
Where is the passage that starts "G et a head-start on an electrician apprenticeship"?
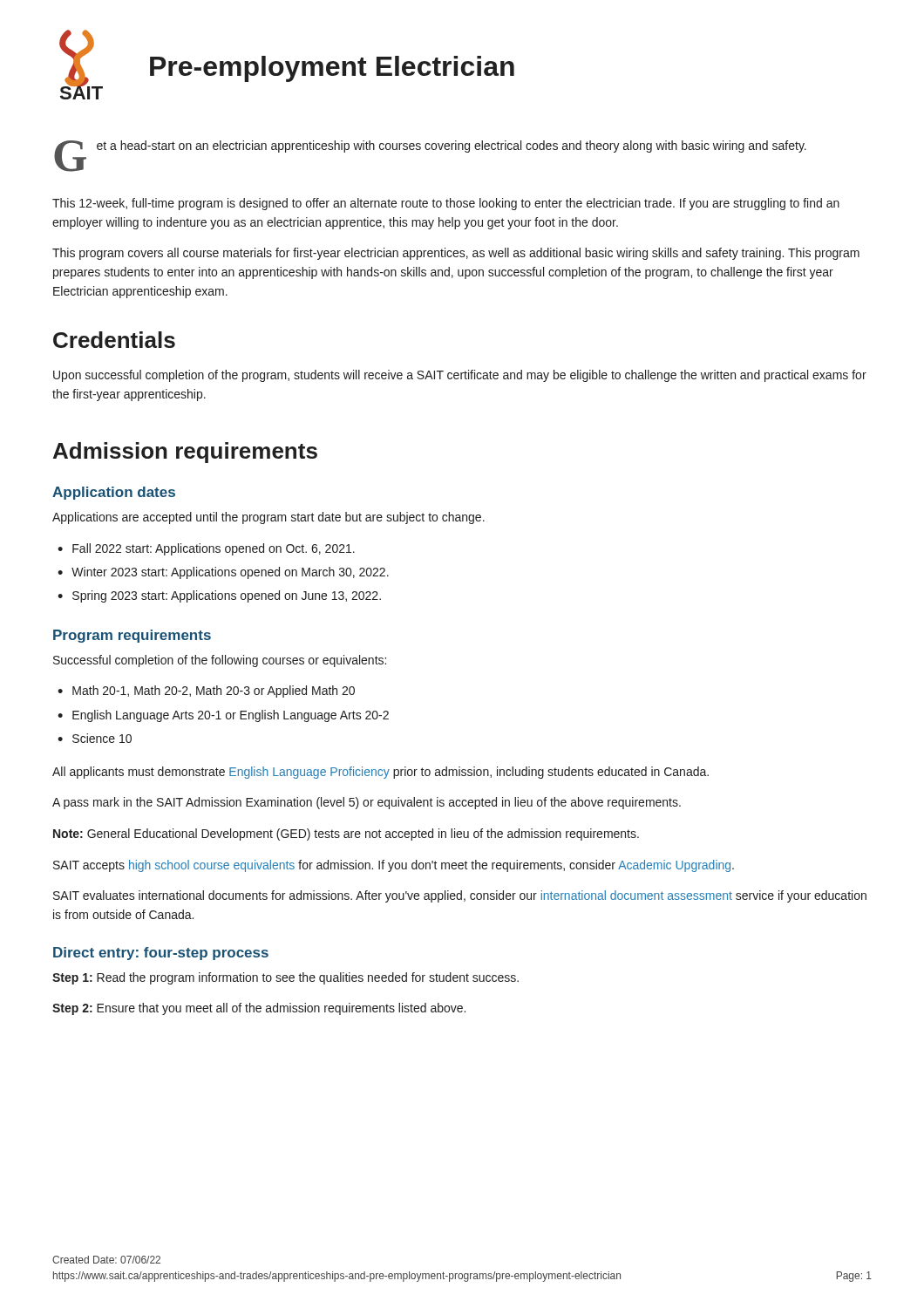(430, 156)
